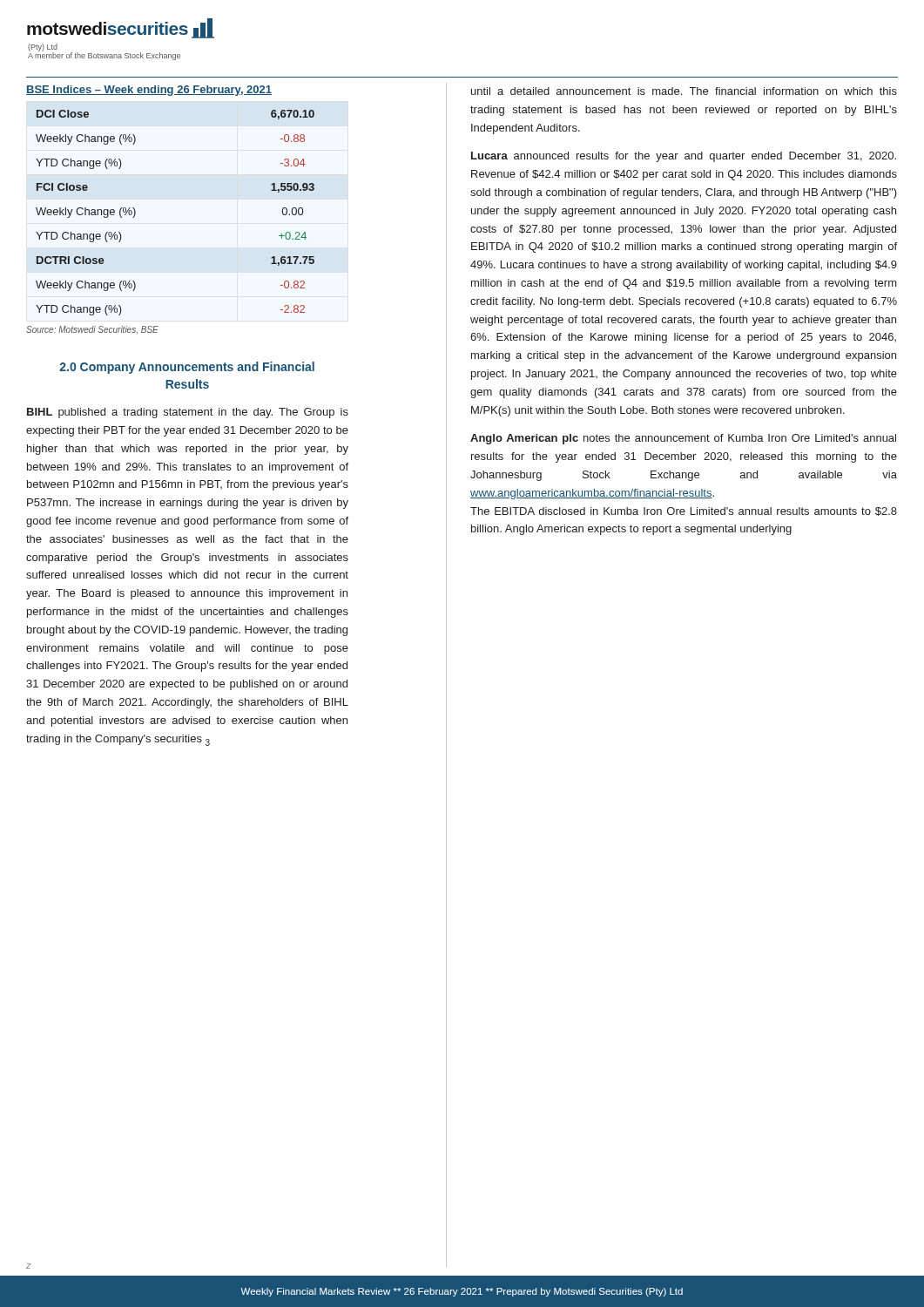Find the element starting "2.0 Company Announcements and"
Viewport: 924px width, 1307px height.
tap(187, 375)
